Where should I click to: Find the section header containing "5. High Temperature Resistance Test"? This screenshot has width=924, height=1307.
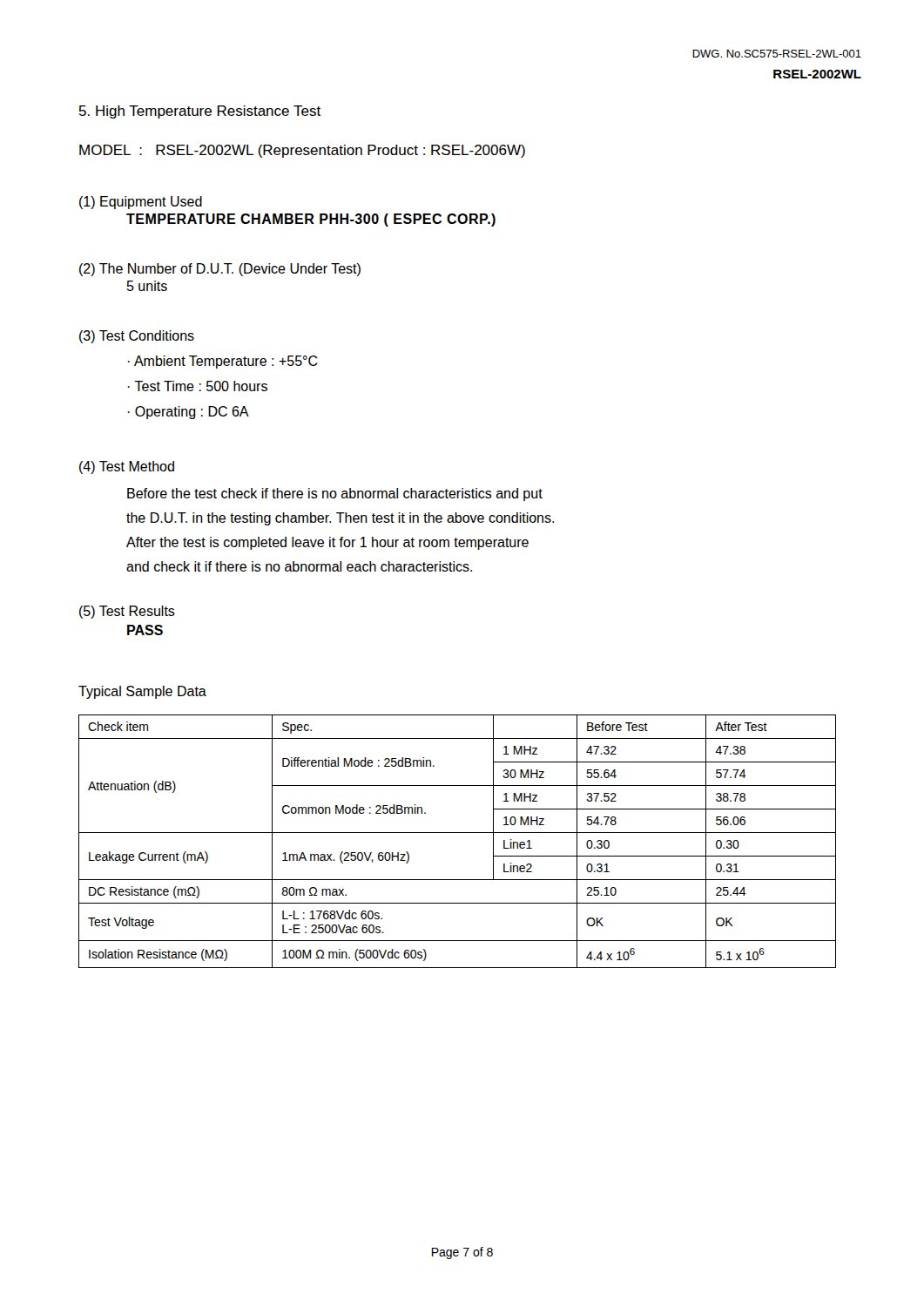click(x=199, y=111)
